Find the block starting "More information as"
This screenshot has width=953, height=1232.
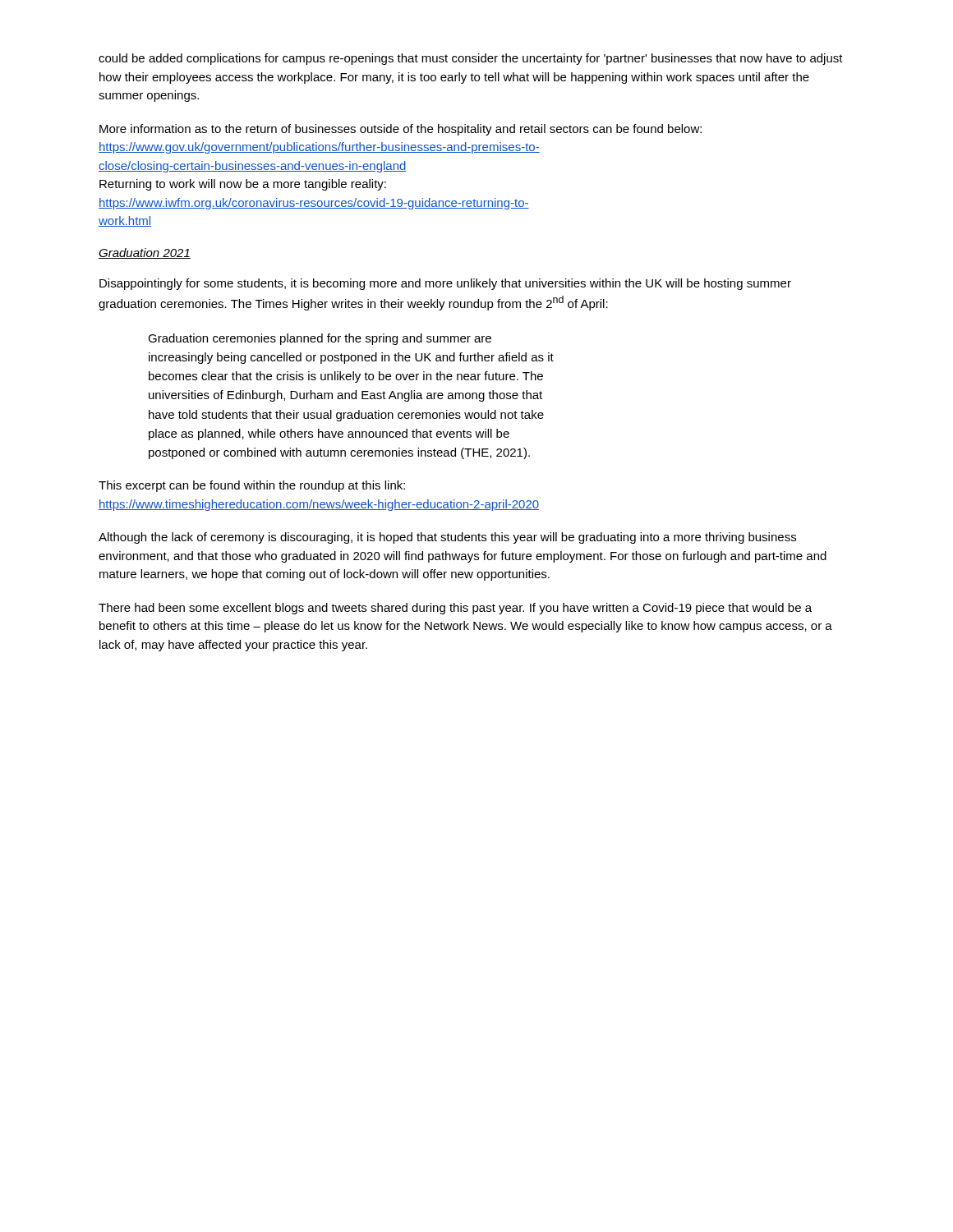[401, 174]
